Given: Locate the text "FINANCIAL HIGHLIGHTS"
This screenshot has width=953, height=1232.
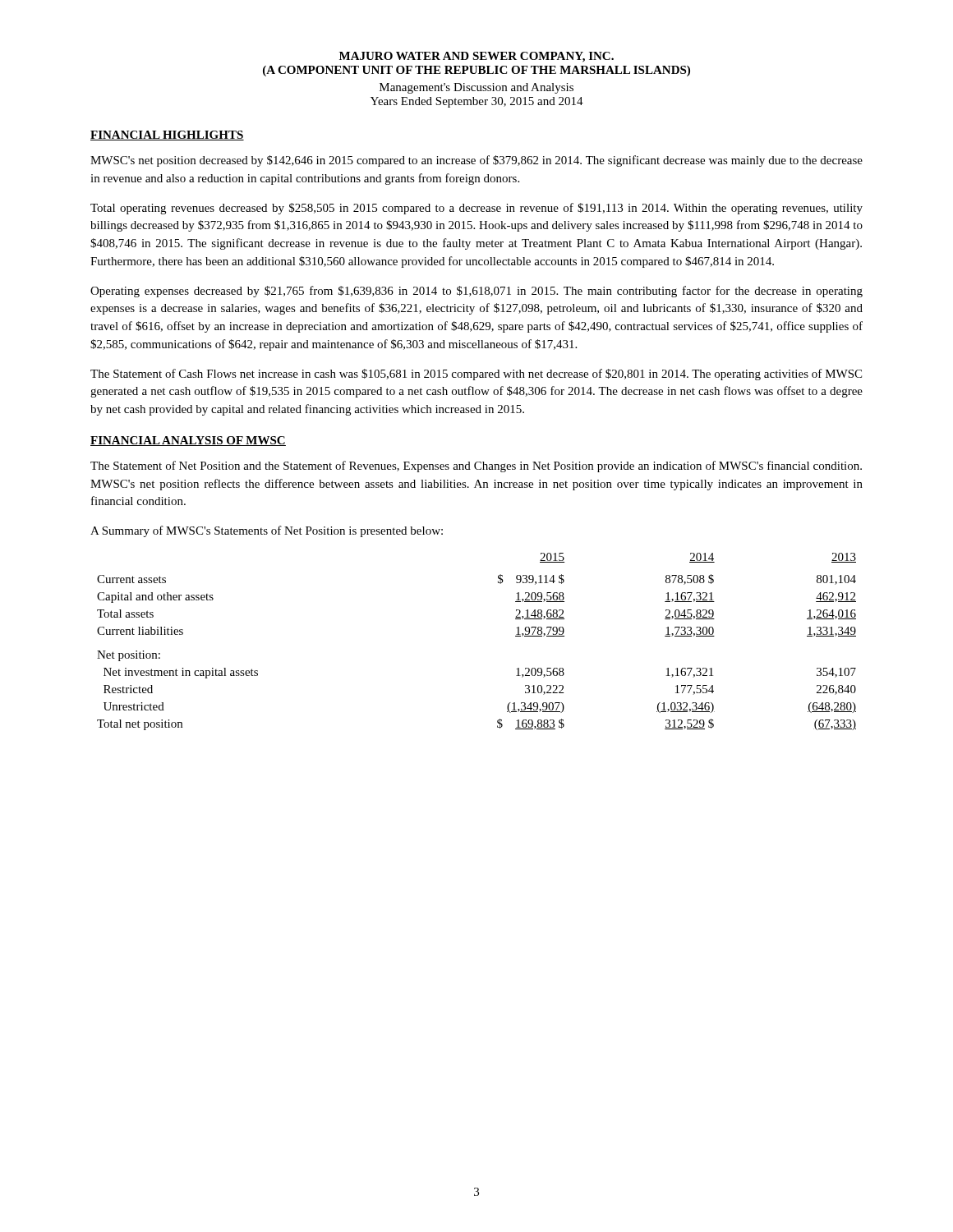Looking at the screenshot, I should point(167,135).
